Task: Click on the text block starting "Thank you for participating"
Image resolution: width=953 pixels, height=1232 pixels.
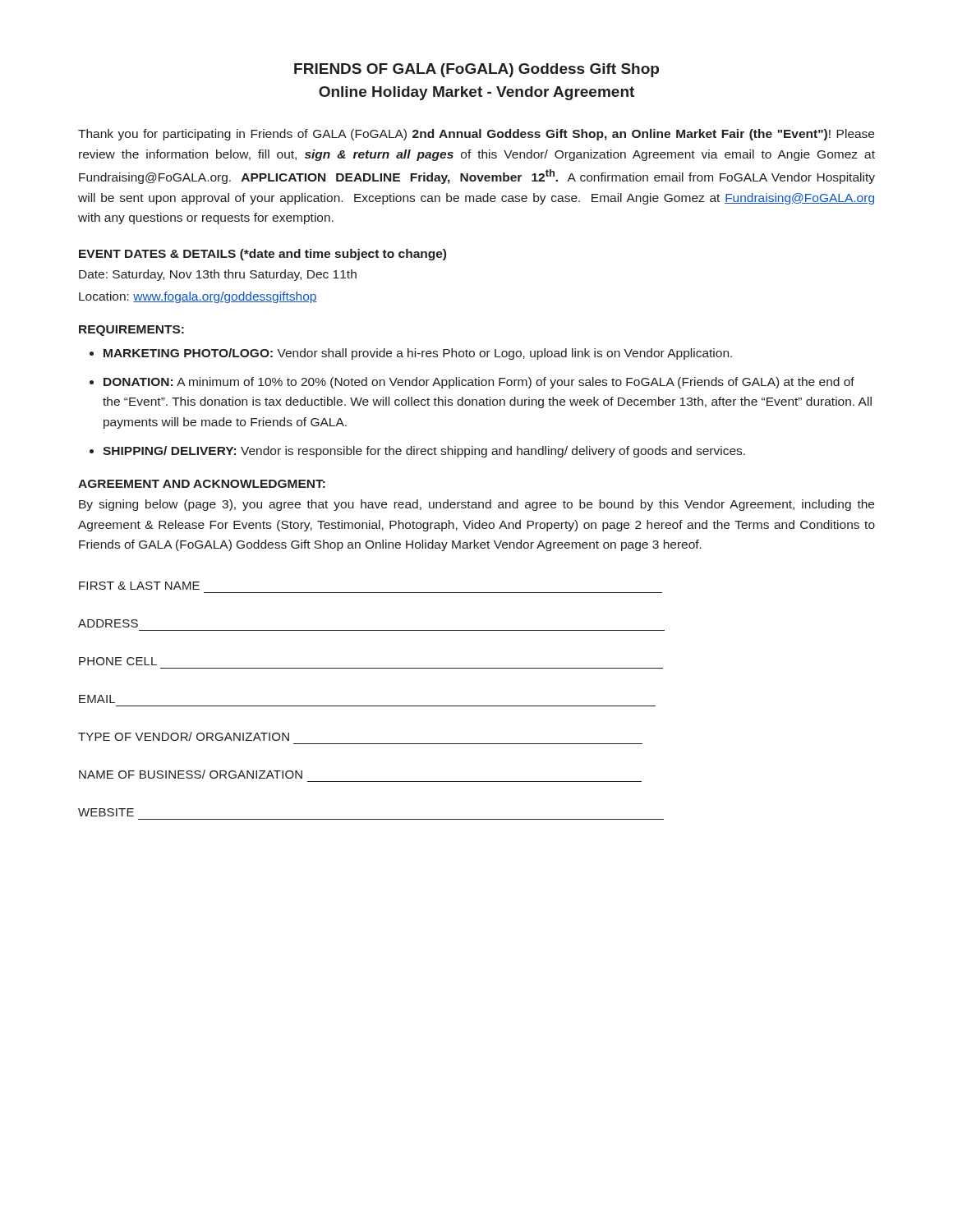Action: tap(476, 176)
